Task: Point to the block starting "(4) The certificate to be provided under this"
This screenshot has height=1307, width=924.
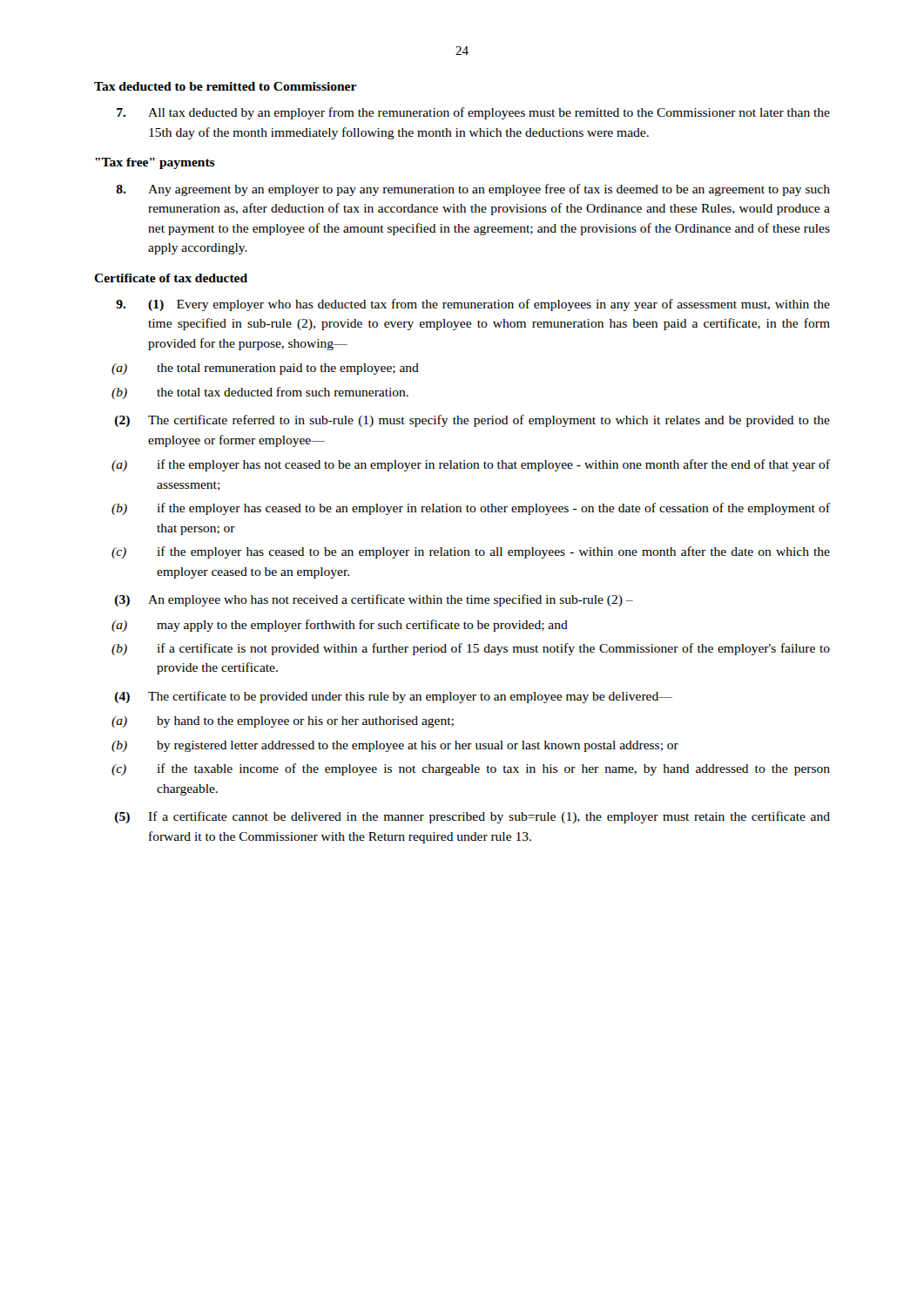Action: (462, 696)
